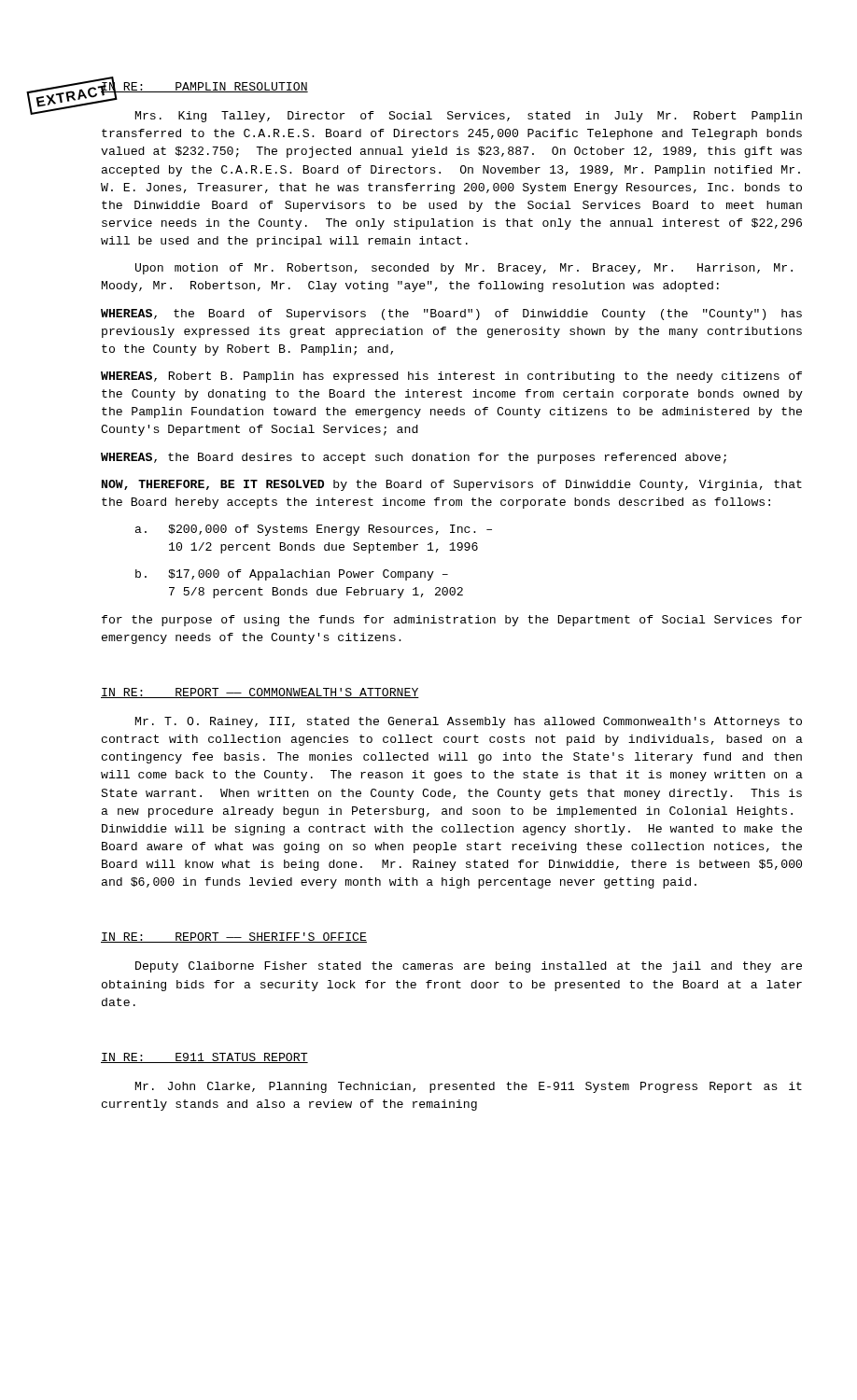Select the element starting "WHEREAS, the Board of"
Screen dimensions: 1400x857
(x=452, y=332)
